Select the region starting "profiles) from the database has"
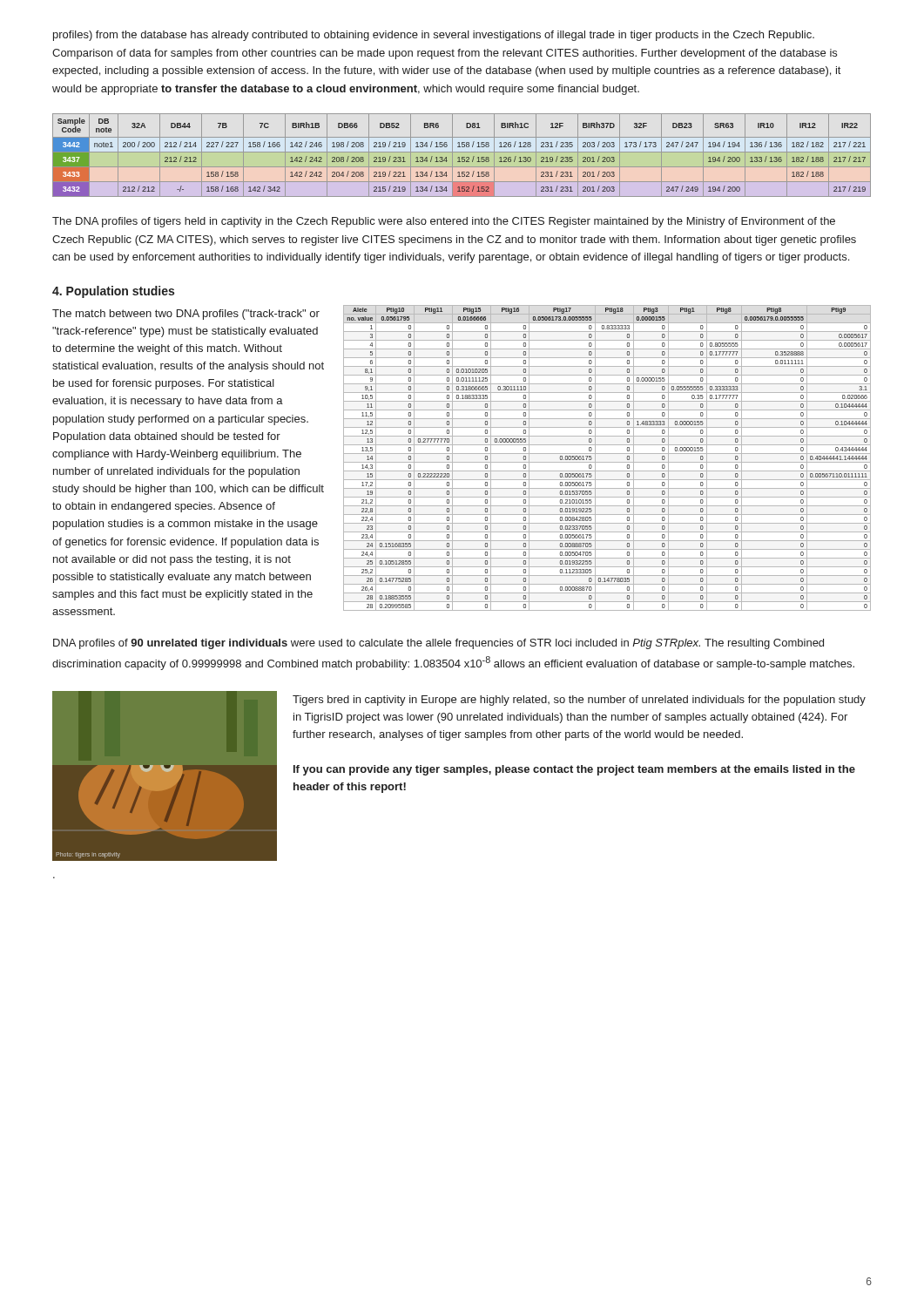924x1307 pixels. click(447, 61)
